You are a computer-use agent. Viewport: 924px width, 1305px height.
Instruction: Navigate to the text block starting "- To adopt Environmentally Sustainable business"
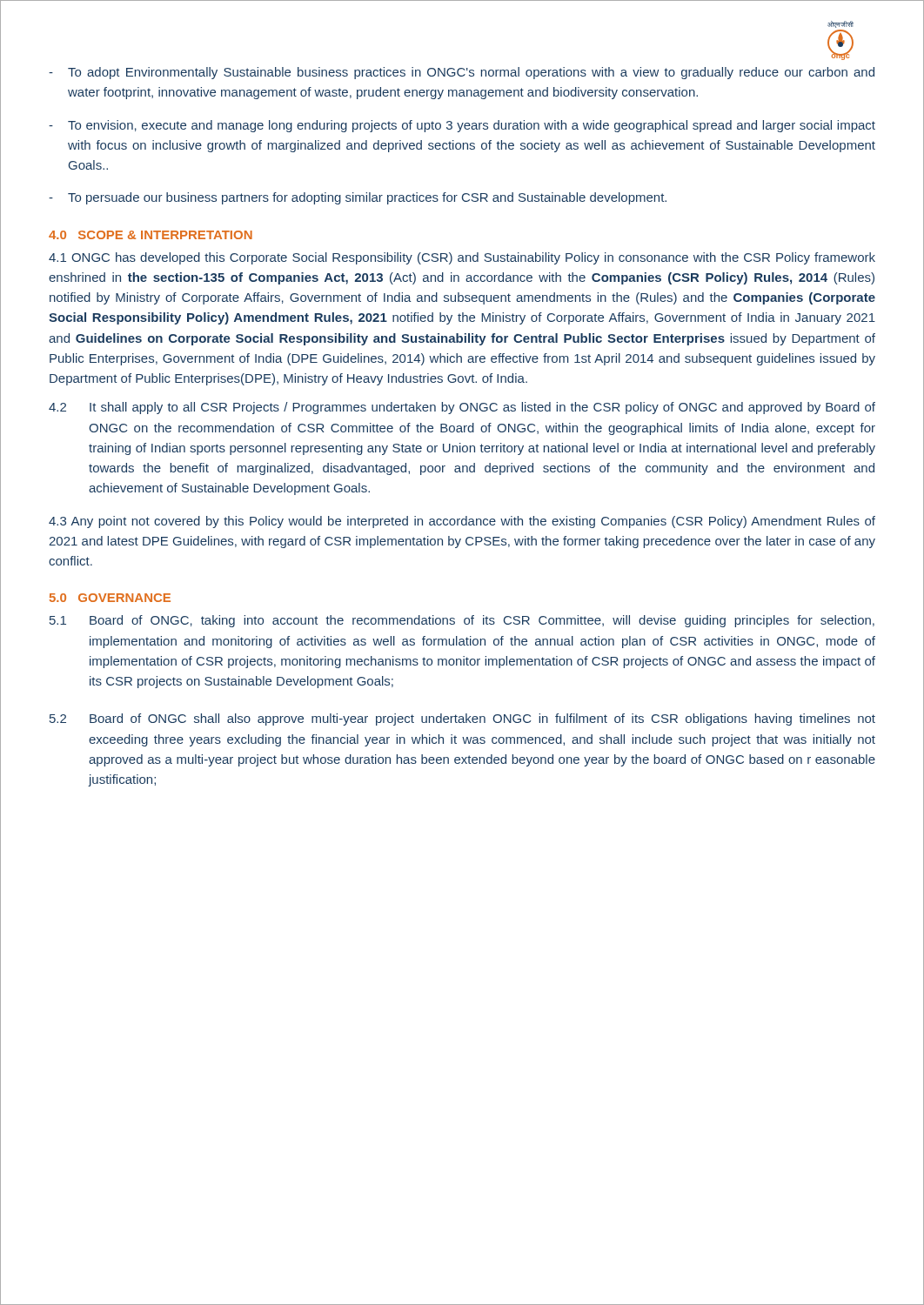[x=462, y=82]
